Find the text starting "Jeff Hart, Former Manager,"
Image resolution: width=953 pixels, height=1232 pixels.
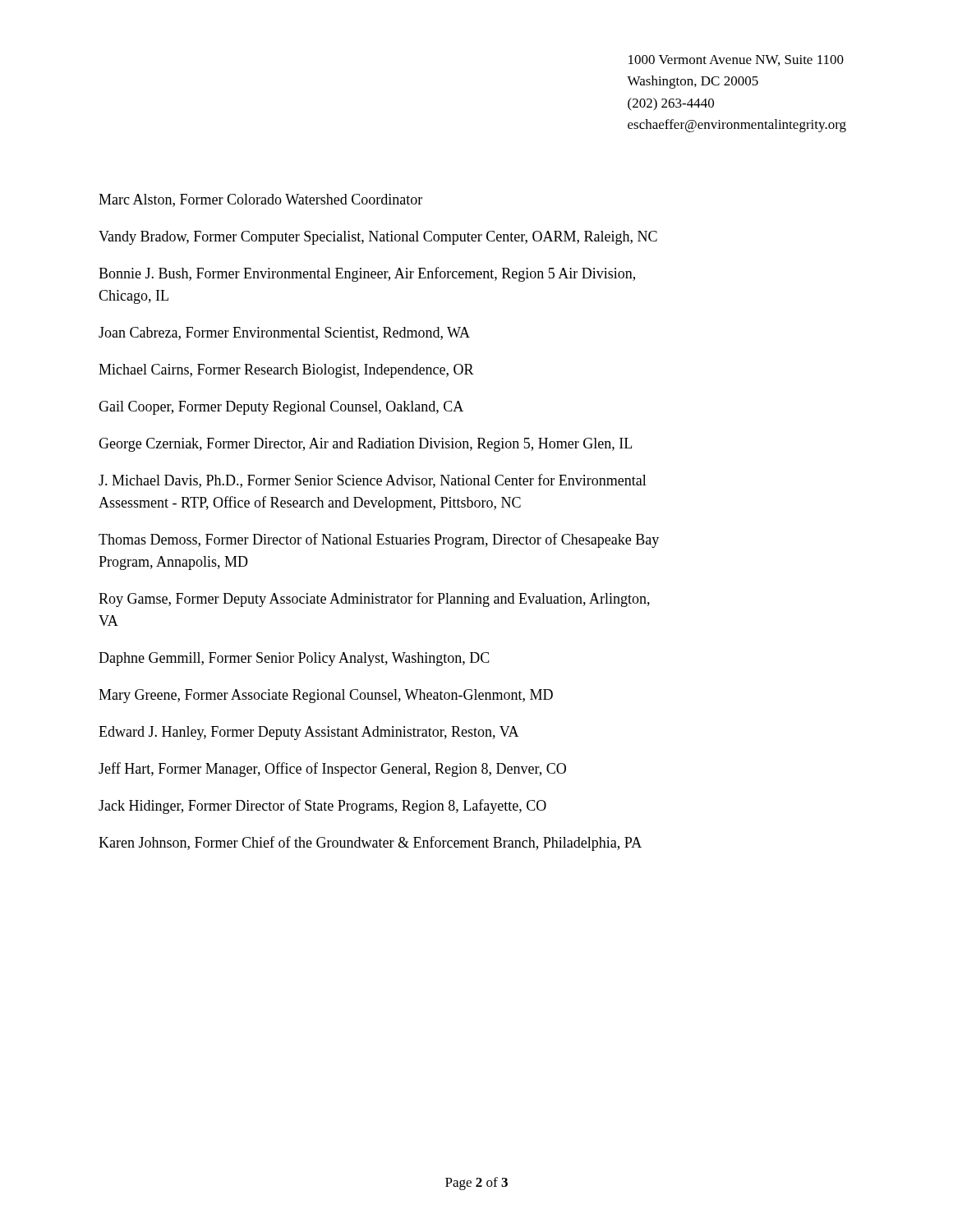(333, 769)
